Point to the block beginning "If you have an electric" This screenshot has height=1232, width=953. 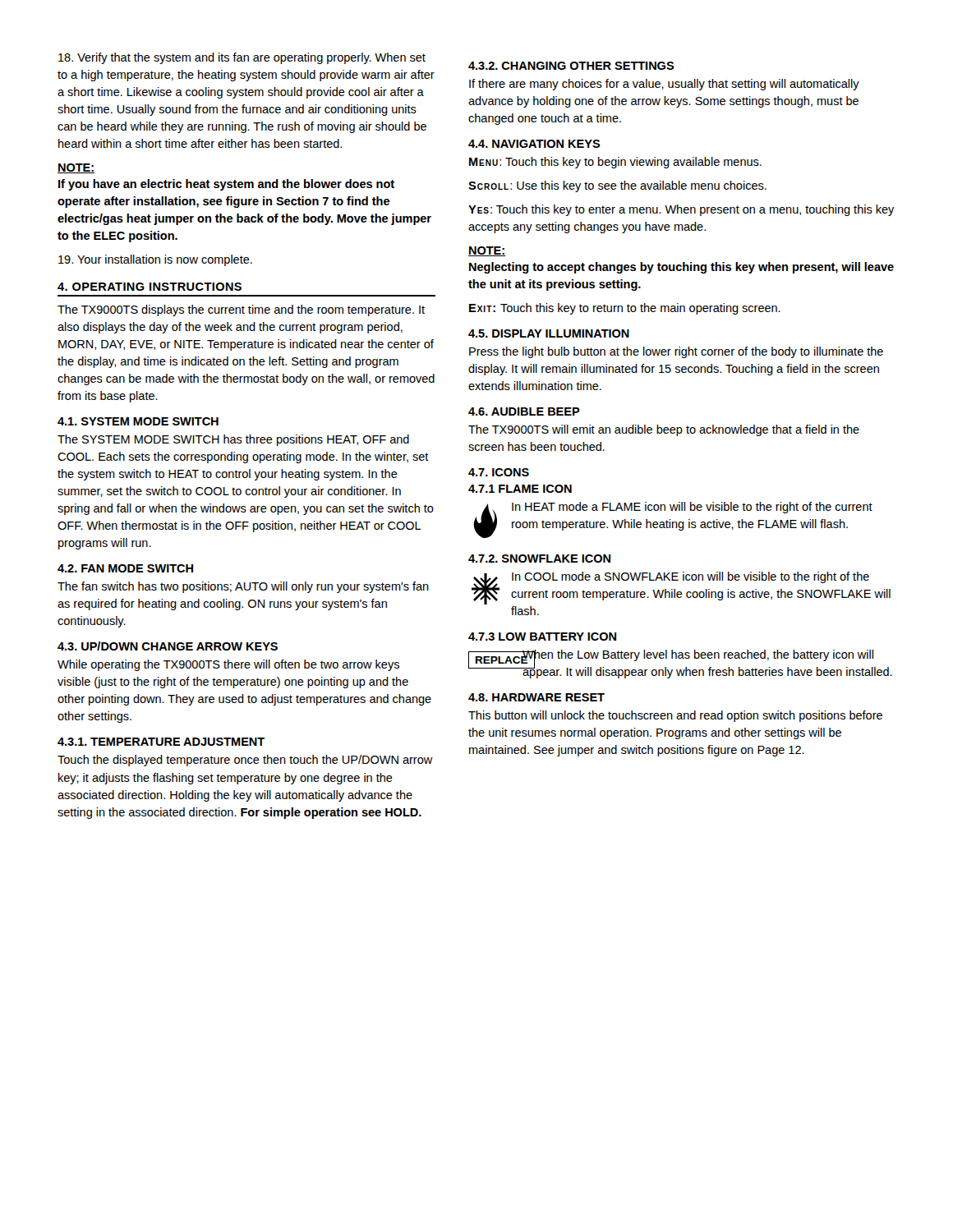(244, 210)
